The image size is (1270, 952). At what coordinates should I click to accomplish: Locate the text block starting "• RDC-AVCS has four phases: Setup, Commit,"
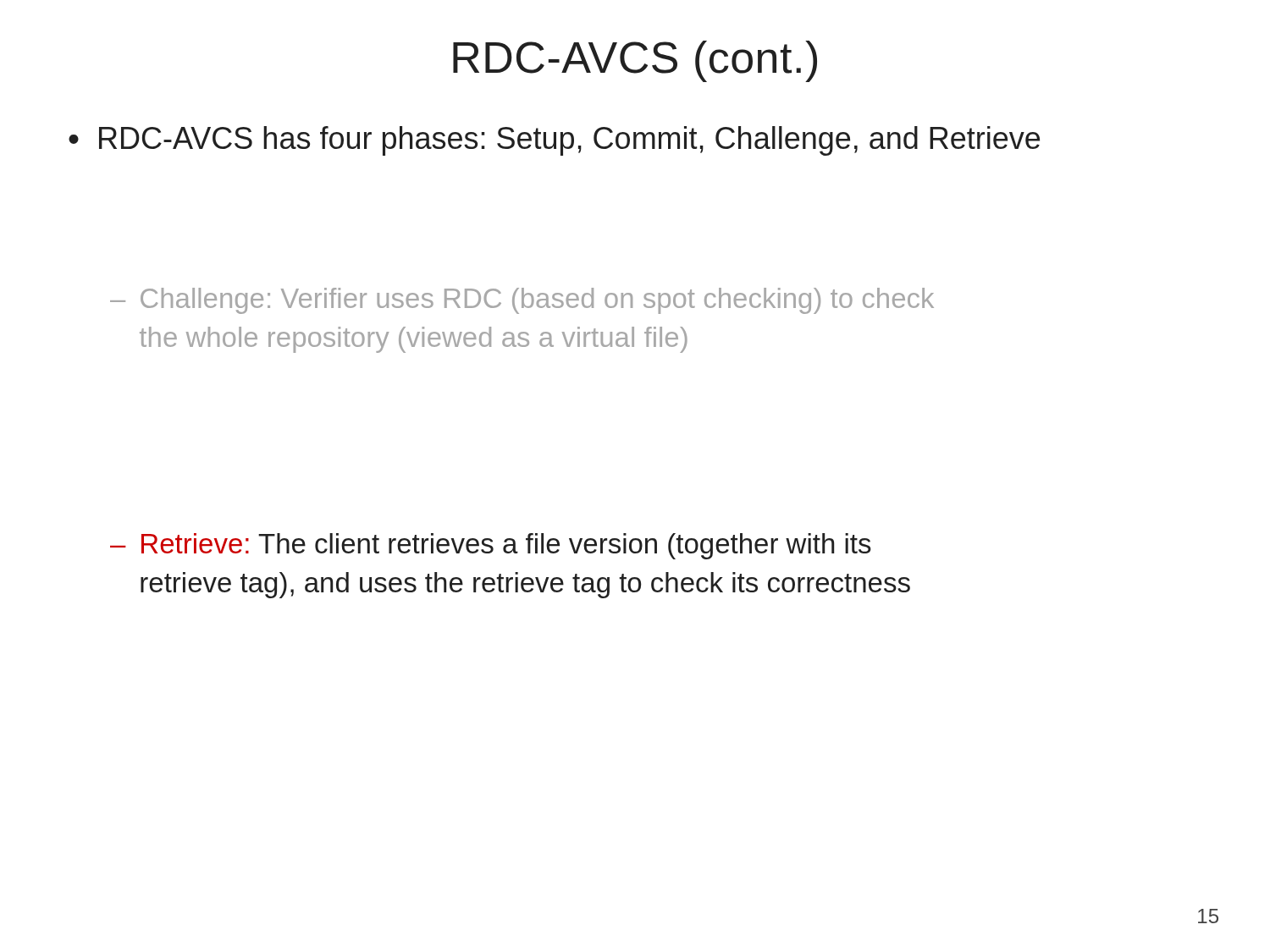[x=554, y=139]
